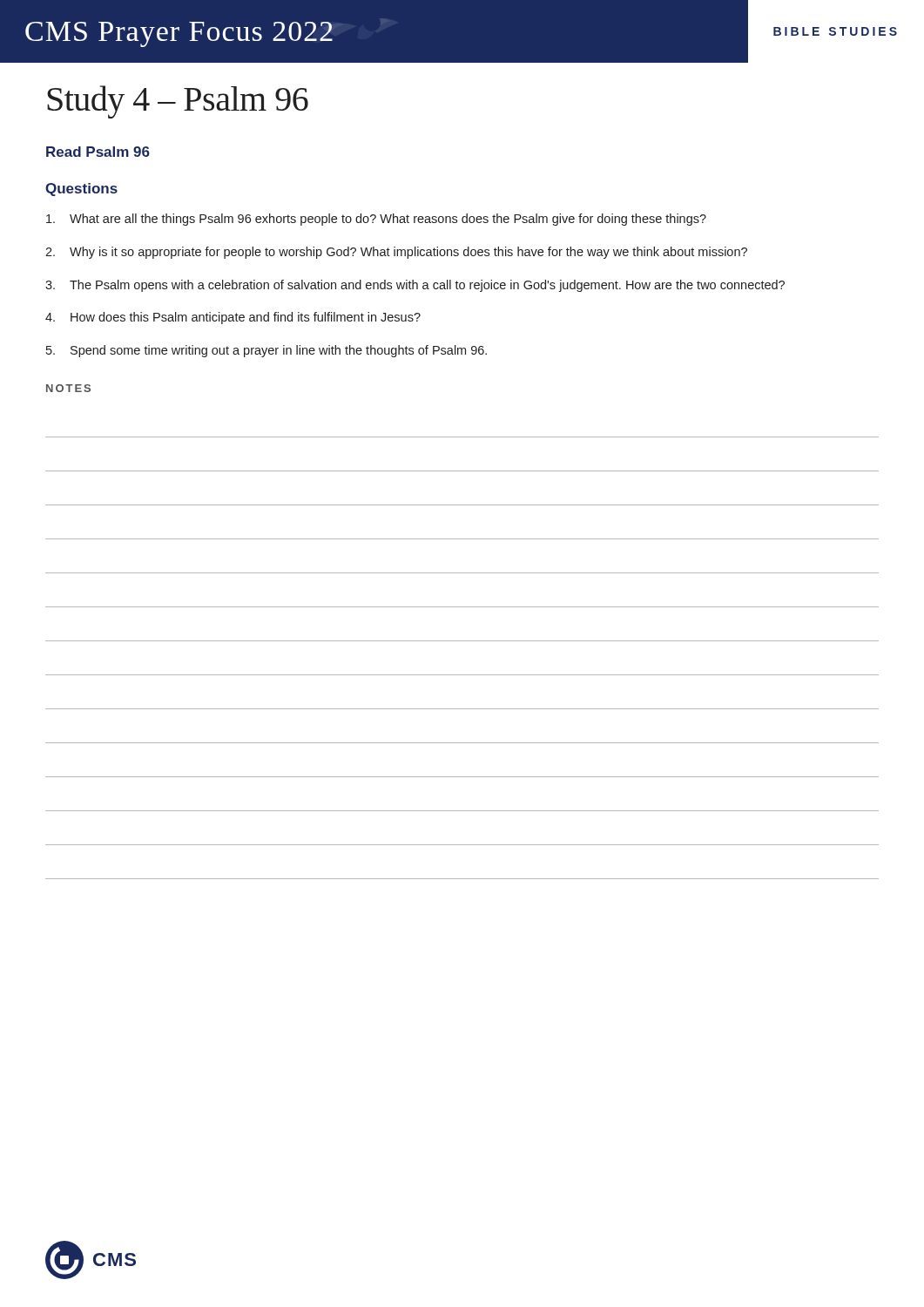This screenshot has width=924, height=1307.
Task: Select the section header containing "Read Psalm 96"
Action: [x=98, y=152]
